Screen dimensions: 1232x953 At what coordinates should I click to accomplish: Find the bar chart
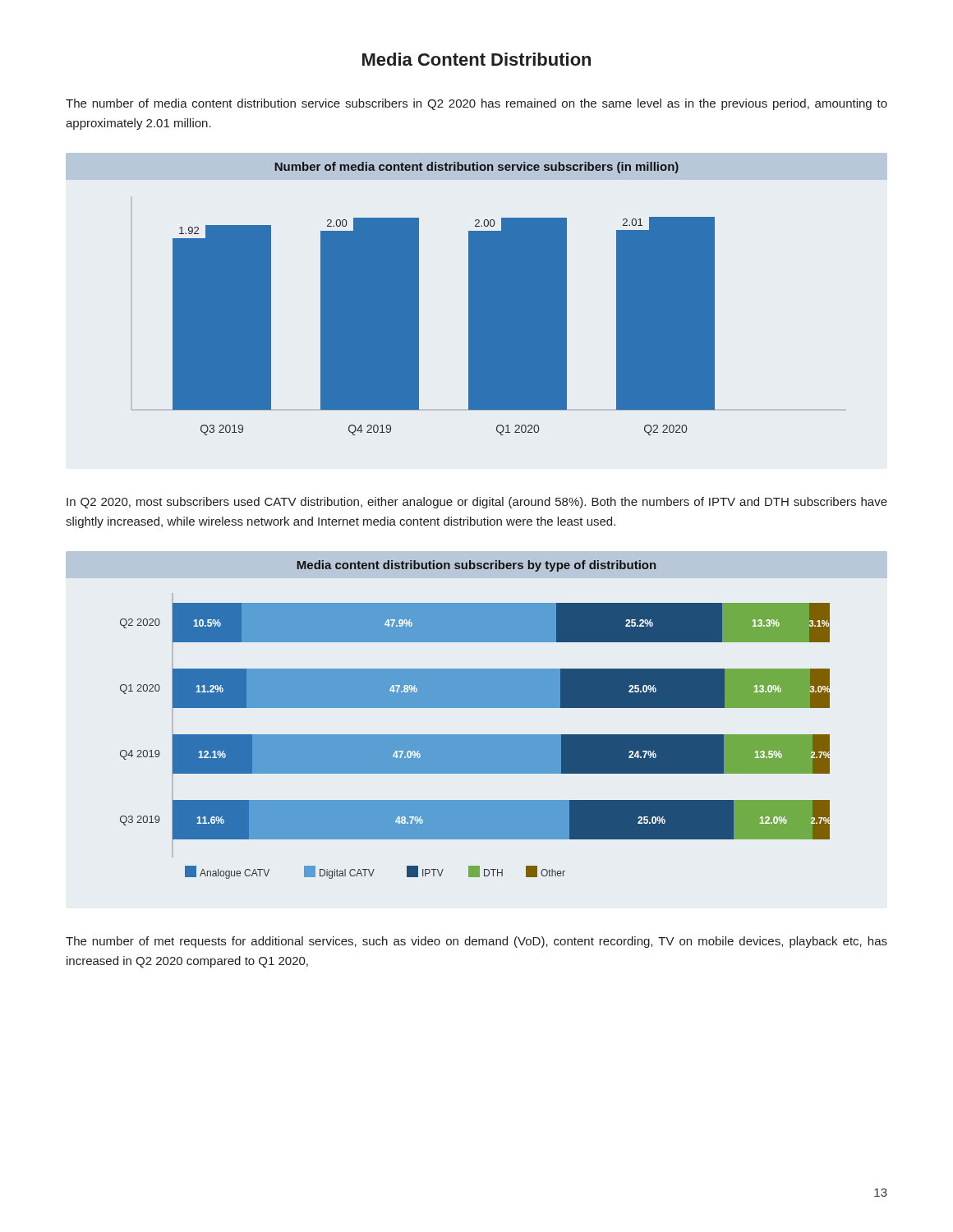(x=476, y=311)
